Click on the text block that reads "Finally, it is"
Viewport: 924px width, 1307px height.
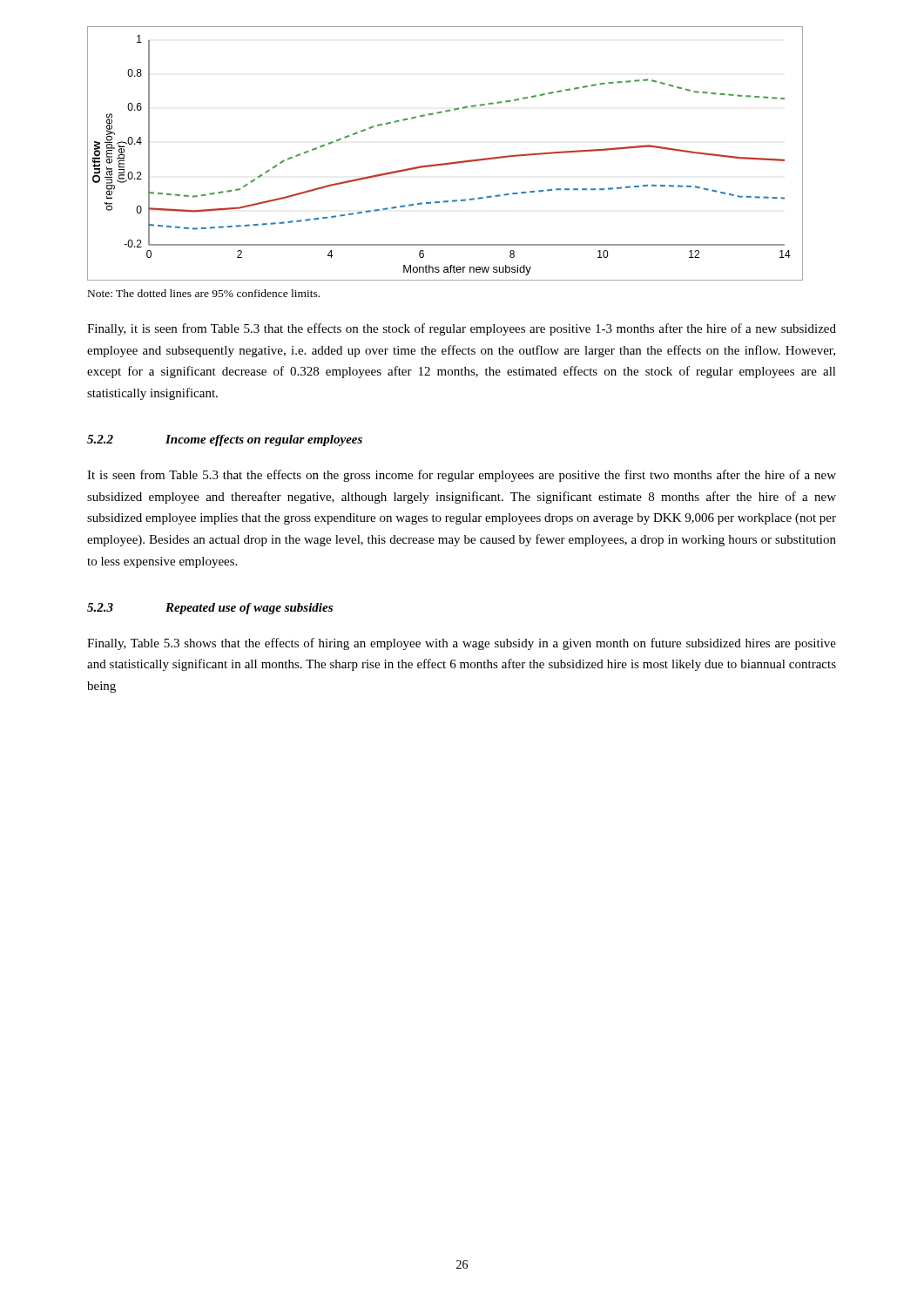coord(462,361)
